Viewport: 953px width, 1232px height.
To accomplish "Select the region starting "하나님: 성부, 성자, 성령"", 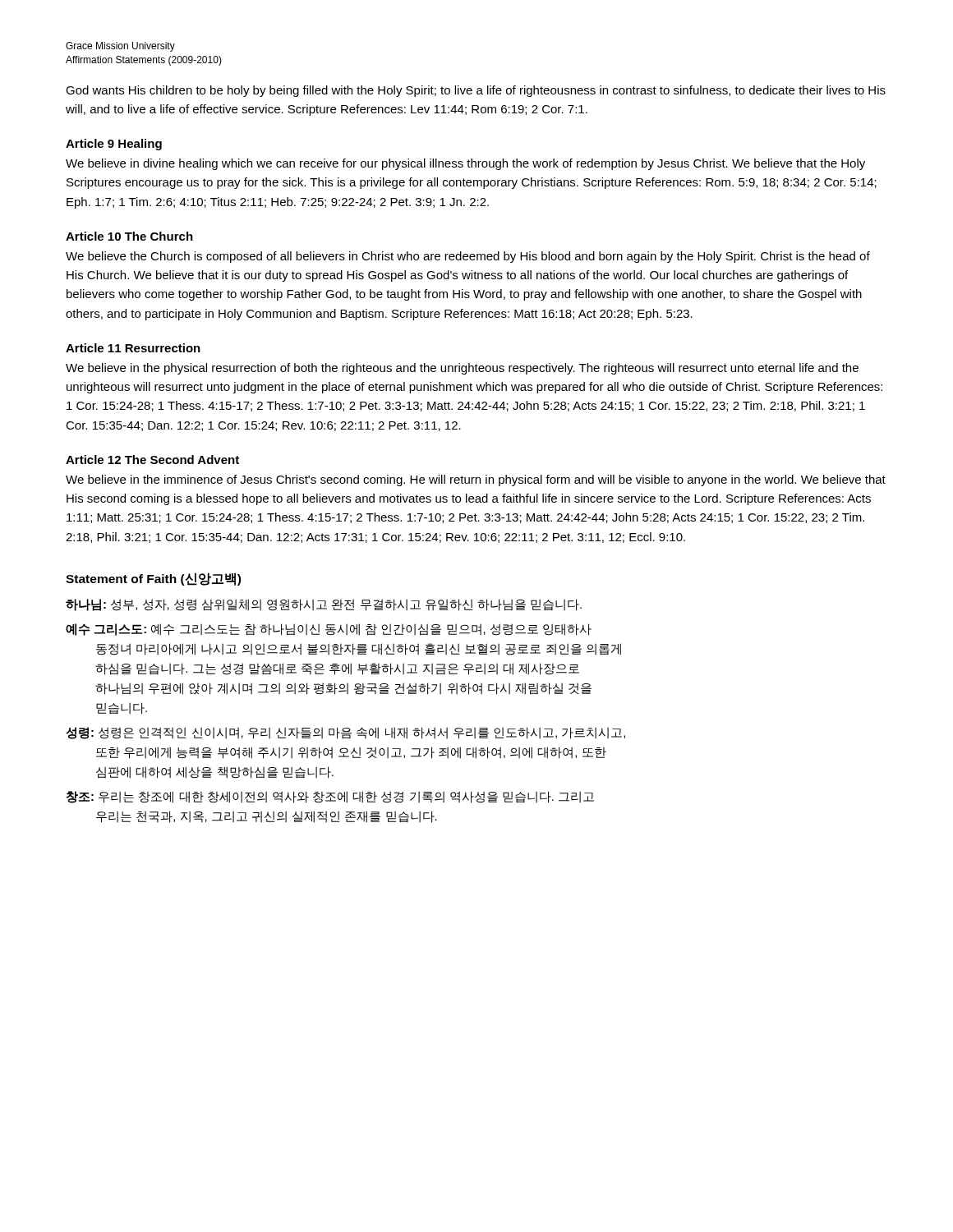I will click(x=324, y=604).
